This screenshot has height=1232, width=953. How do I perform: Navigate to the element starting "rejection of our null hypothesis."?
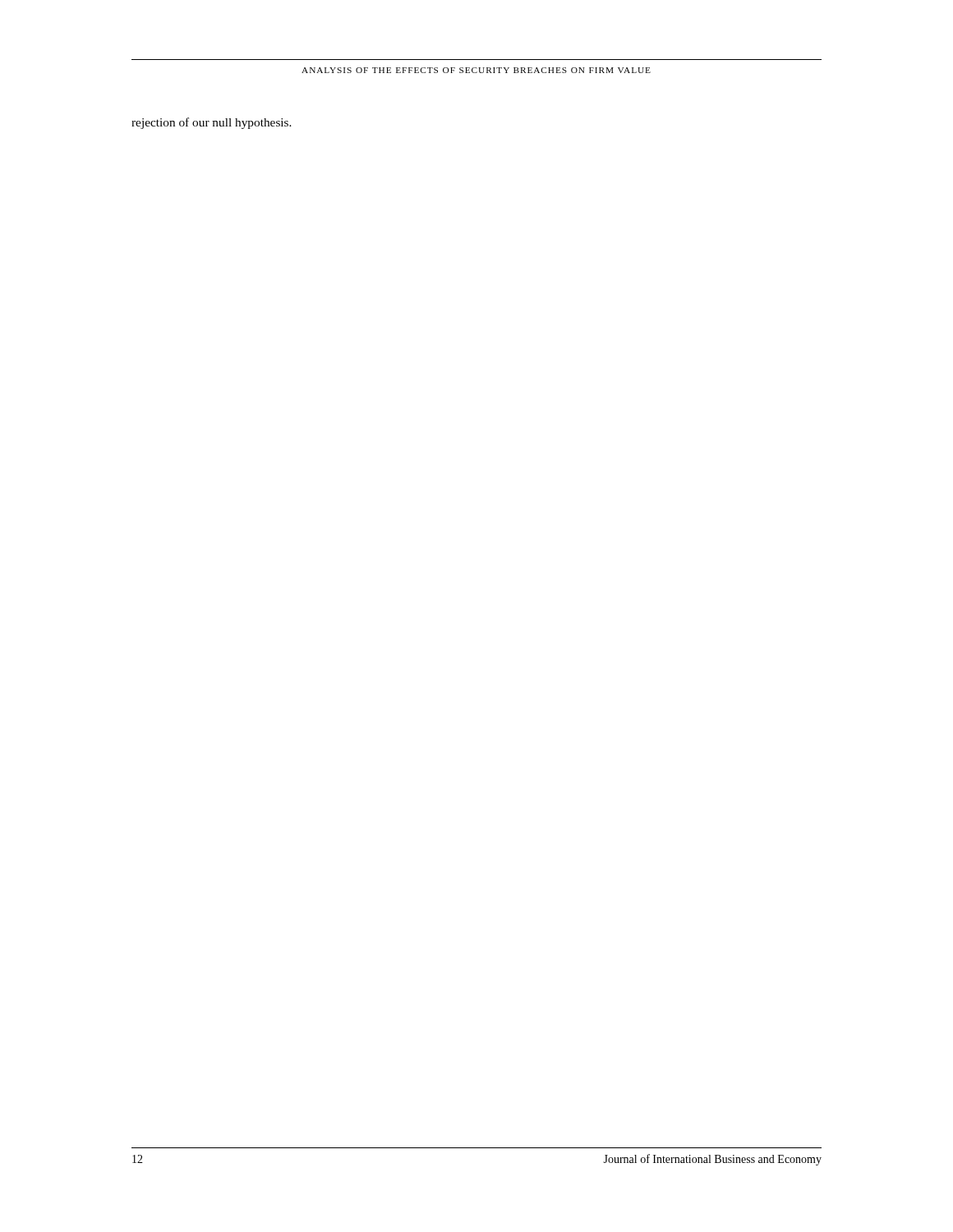[x=212, y=122]
